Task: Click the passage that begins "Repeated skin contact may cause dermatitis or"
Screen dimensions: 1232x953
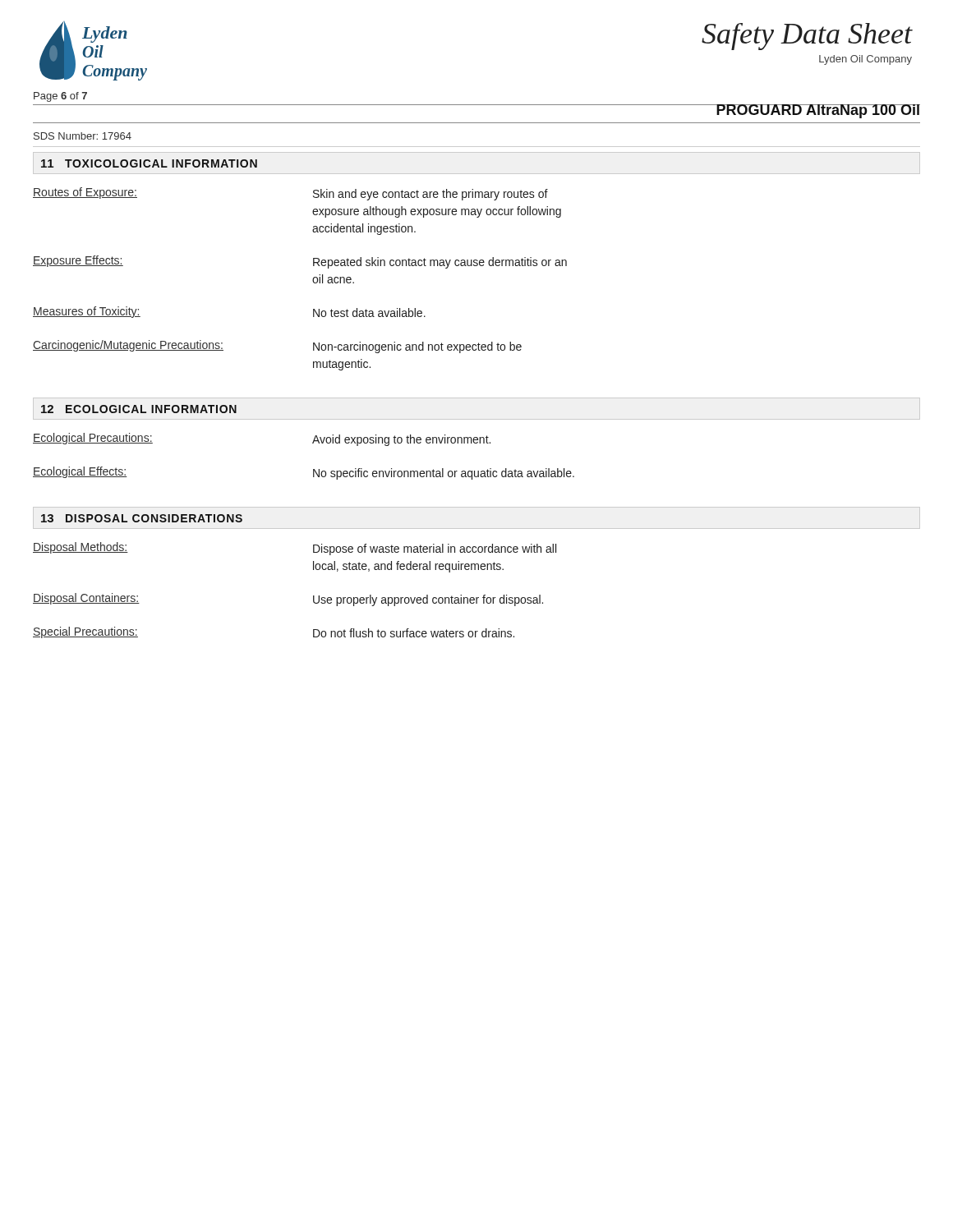Action: (x=440, y=271)
